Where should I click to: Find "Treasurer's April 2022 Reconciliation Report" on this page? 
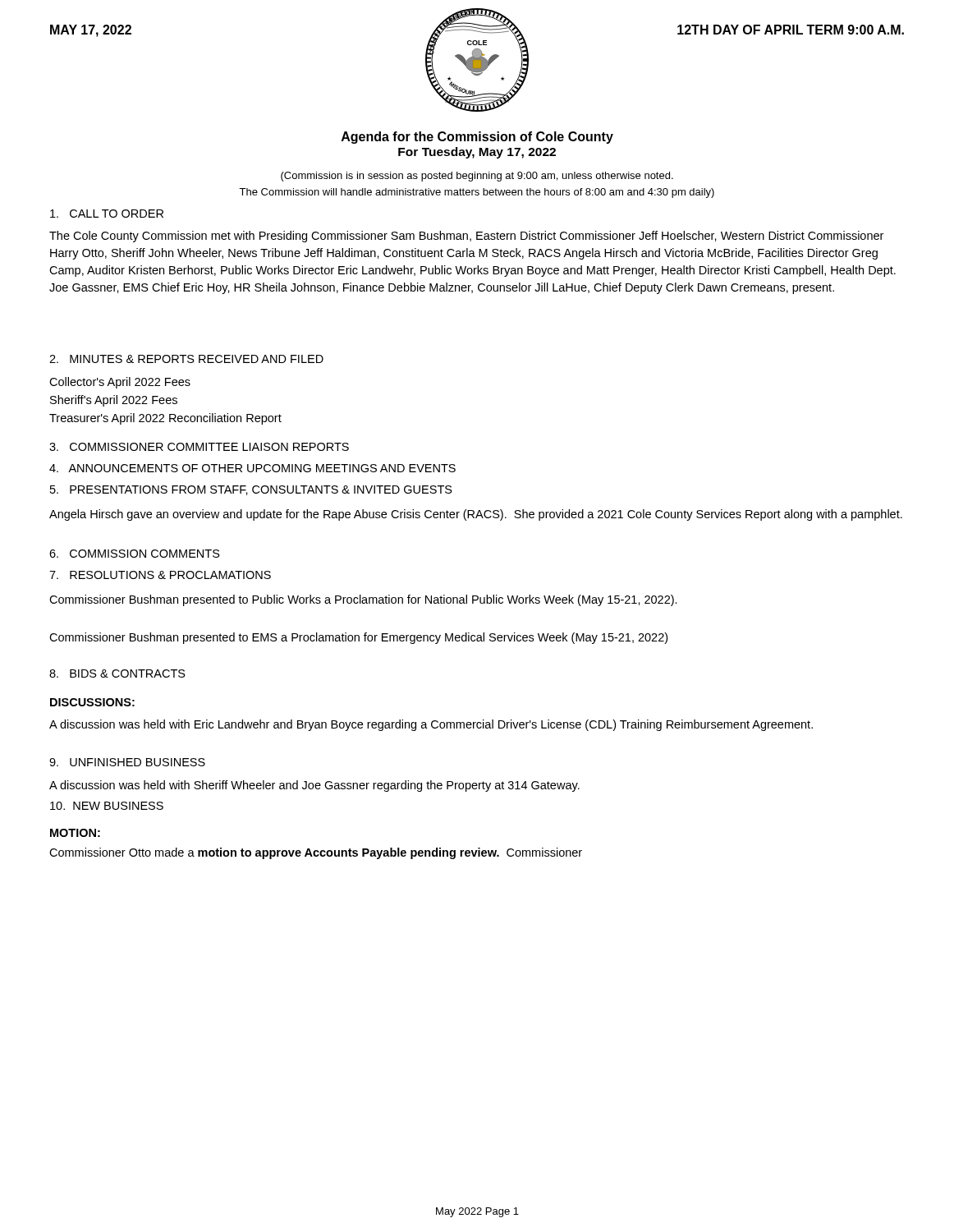pyautogui.click(x=165, y=418)
